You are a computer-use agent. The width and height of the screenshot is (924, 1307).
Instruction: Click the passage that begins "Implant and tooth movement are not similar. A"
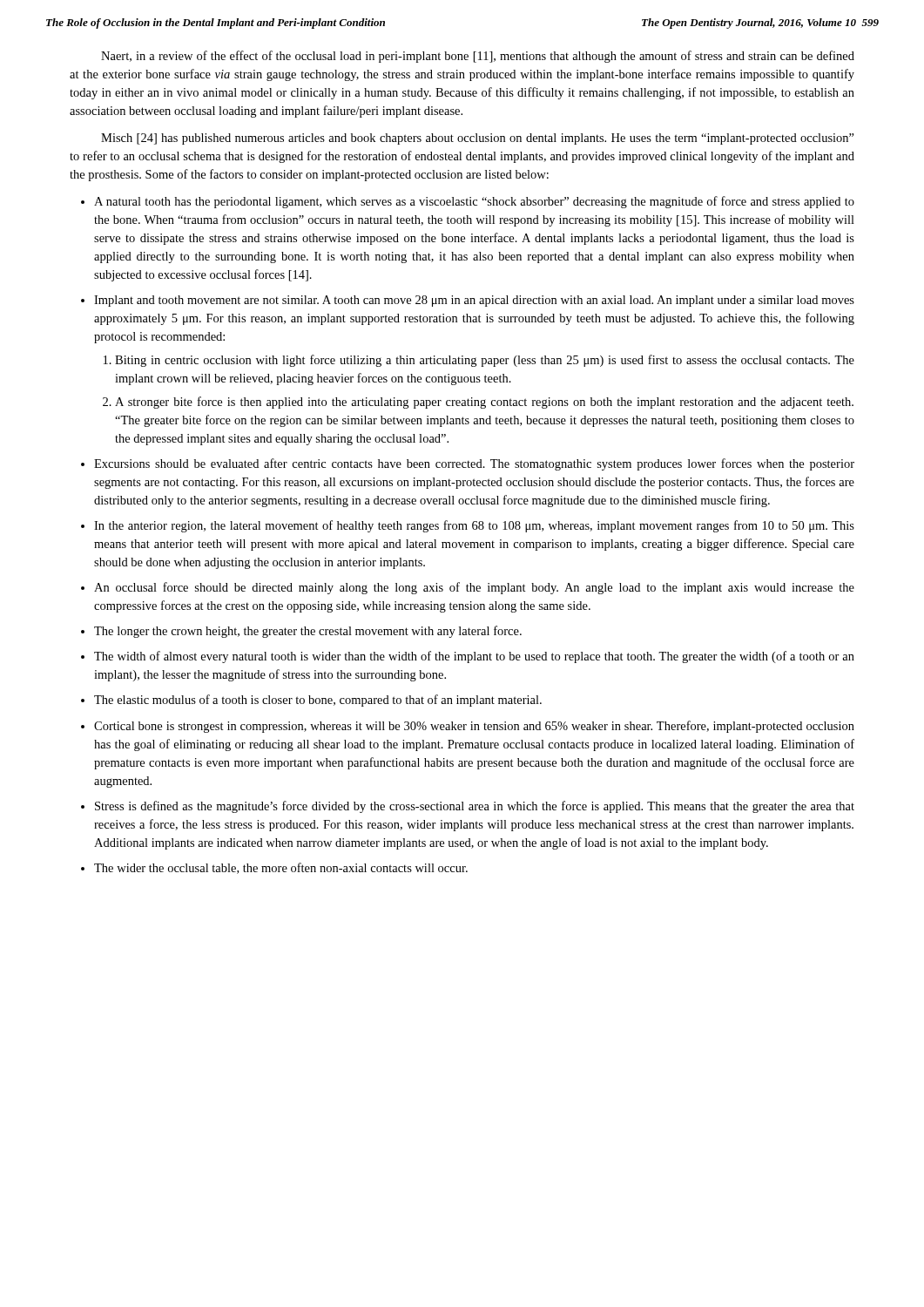474,371
